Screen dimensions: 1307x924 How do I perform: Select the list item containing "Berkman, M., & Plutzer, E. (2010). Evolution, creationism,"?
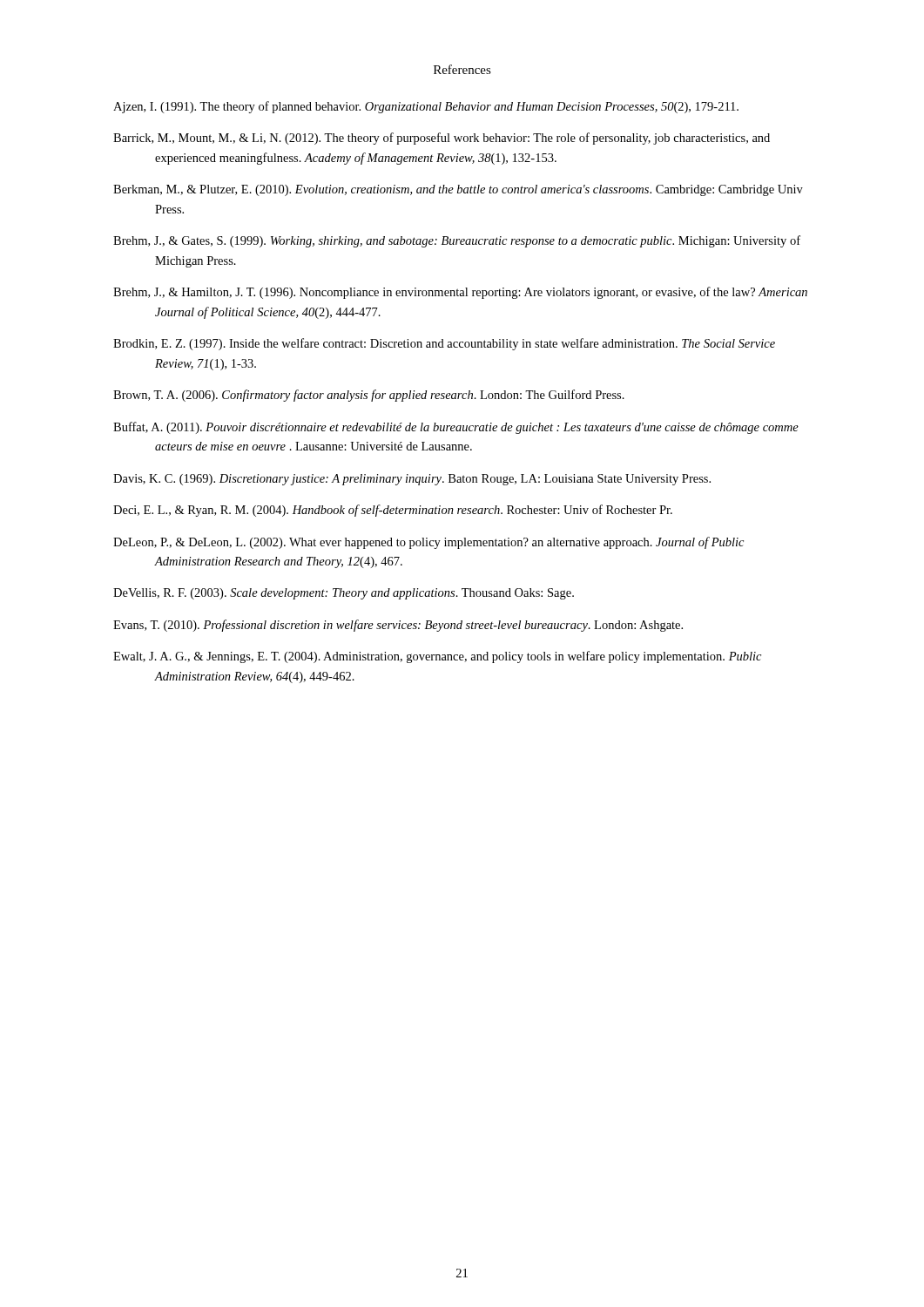pos(458,199)
